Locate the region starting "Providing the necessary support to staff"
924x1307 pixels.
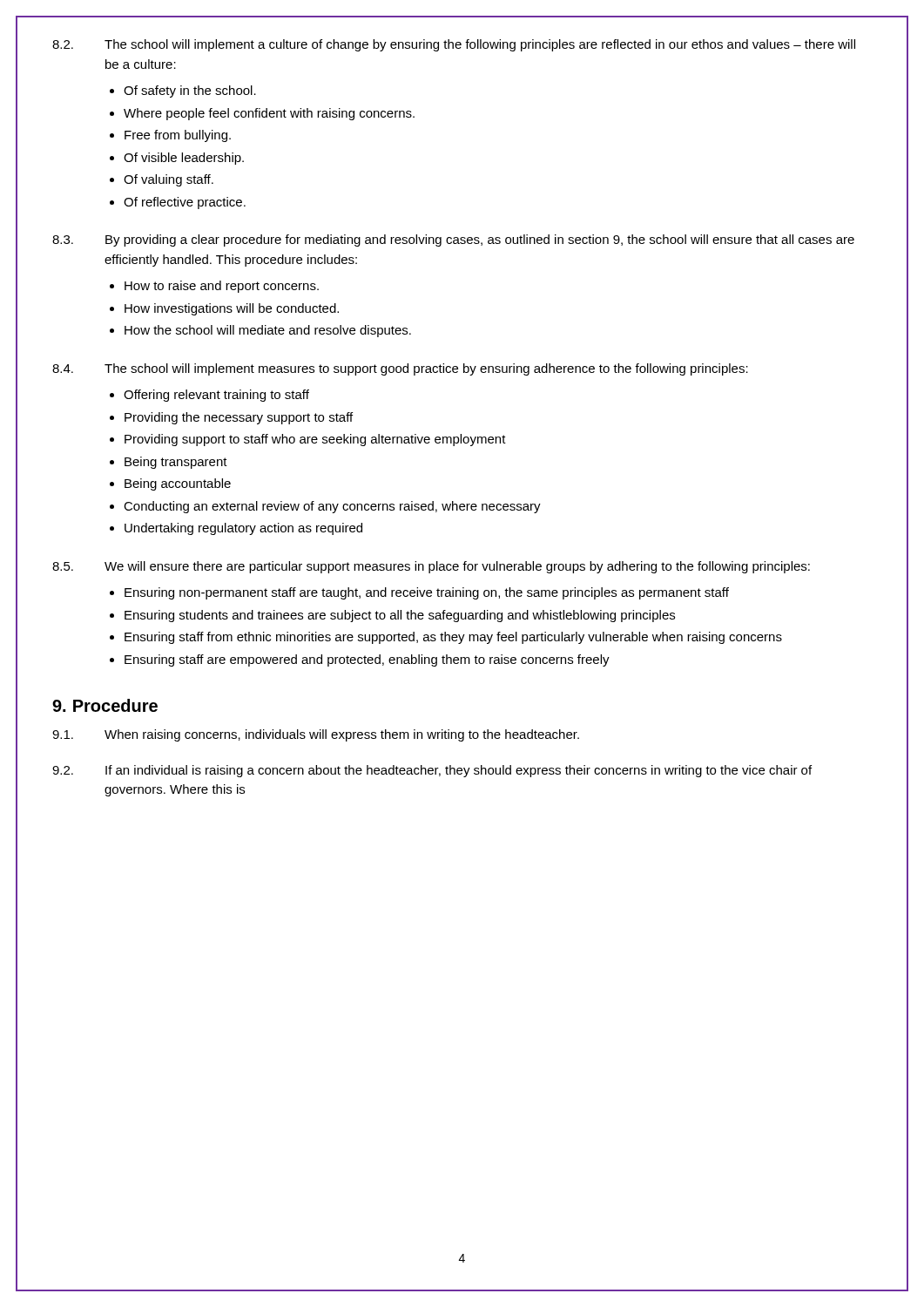coord(238,416)
